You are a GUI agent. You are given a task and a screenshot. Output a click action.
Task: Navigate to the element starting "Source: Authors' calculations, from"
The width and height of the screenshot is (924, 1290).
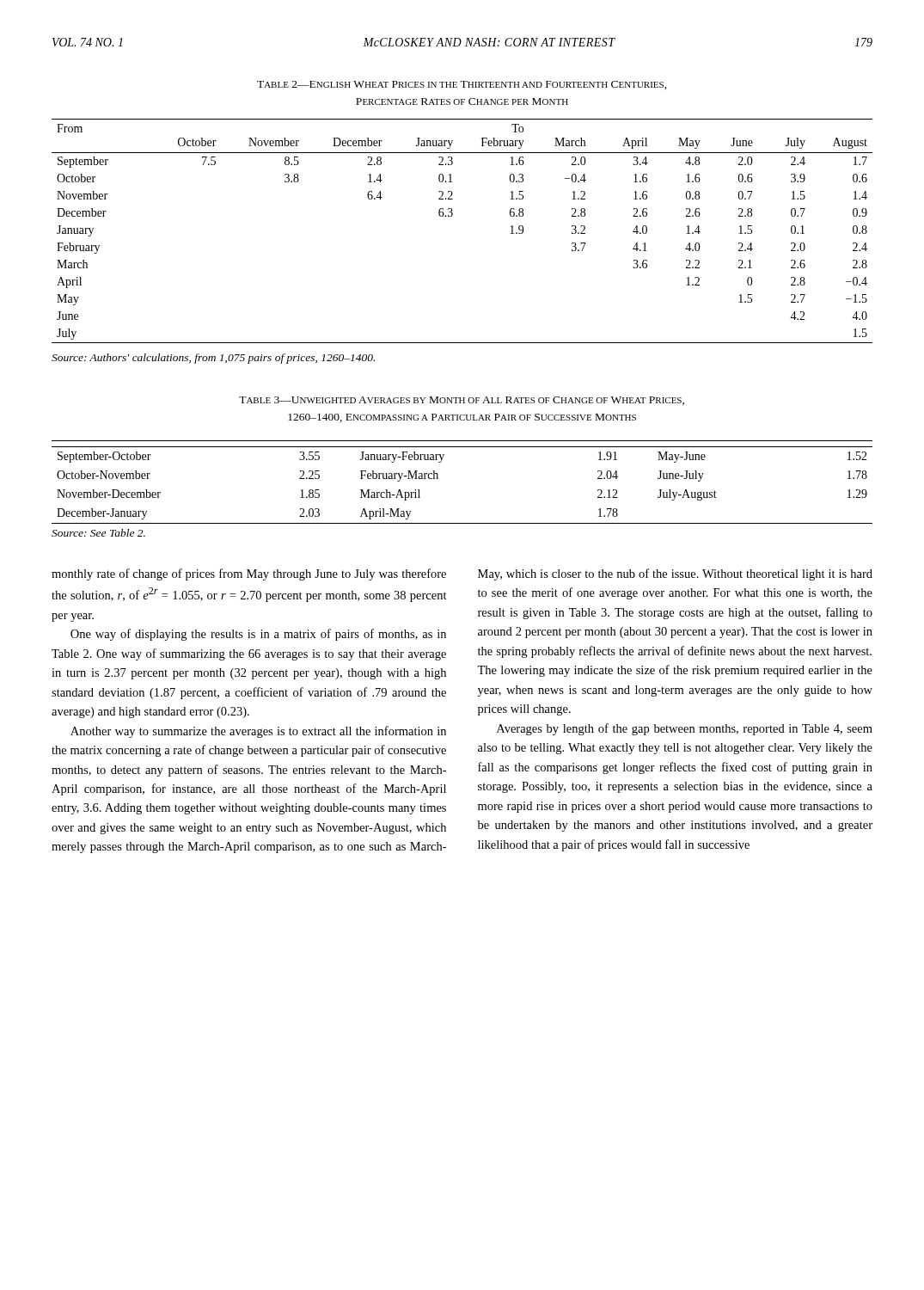click(214, 357)
